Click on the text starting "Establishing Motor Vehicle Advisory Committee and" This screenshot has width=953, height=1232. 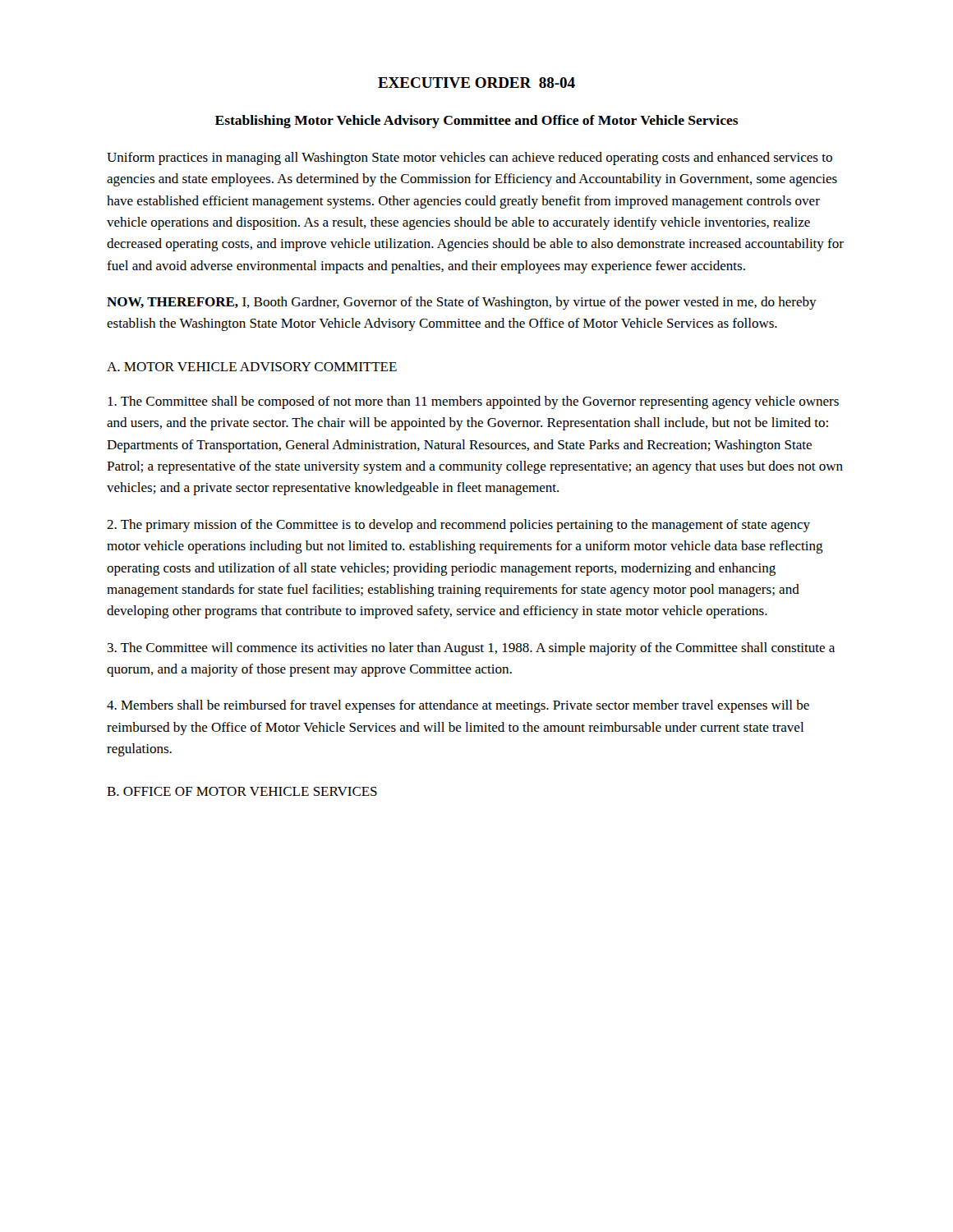pos(476,120)
